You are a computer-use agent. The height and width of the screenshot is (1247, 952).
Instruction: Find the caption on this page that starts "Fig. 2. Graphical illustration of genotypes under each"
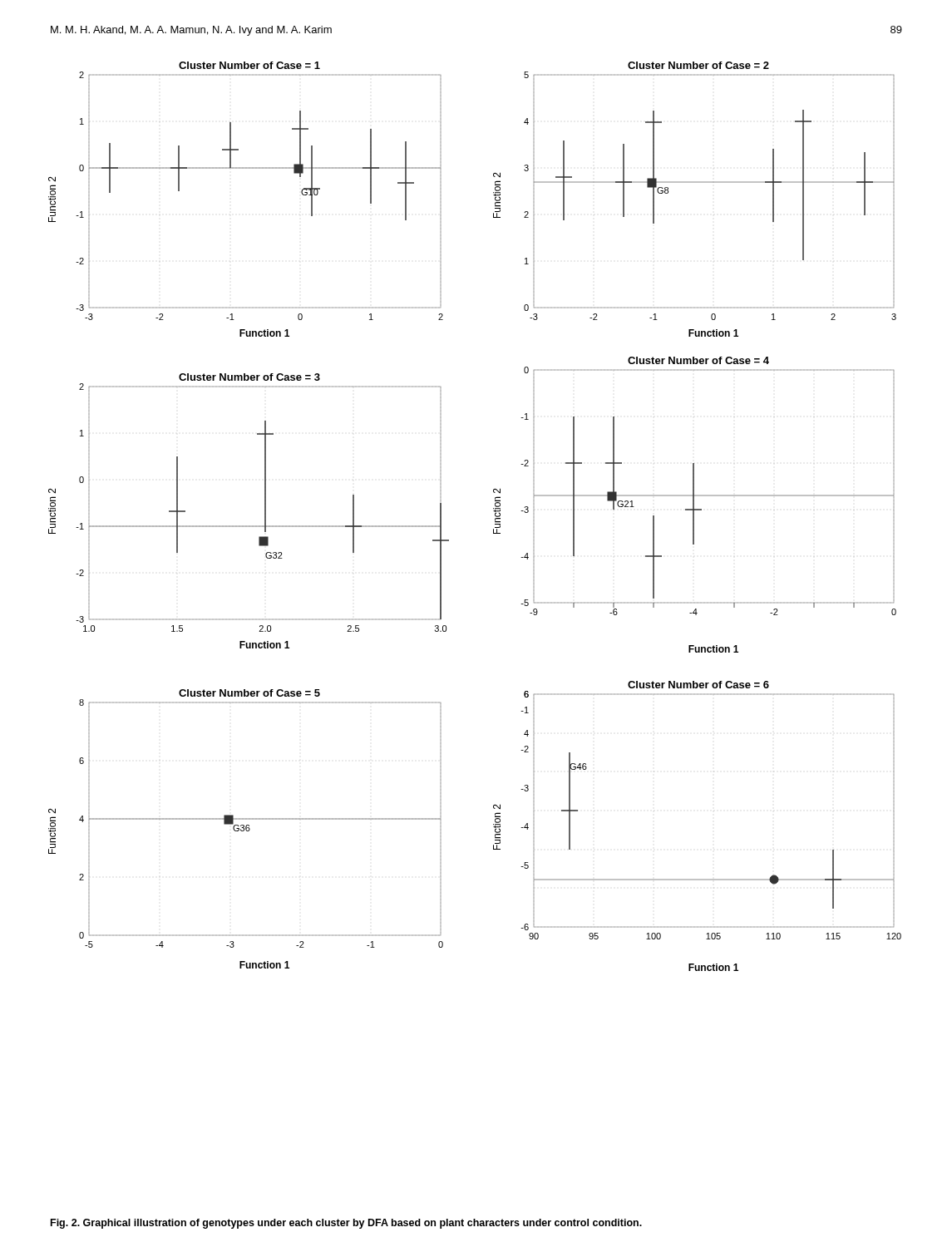pyautogui.click(x=346, y=1223)
